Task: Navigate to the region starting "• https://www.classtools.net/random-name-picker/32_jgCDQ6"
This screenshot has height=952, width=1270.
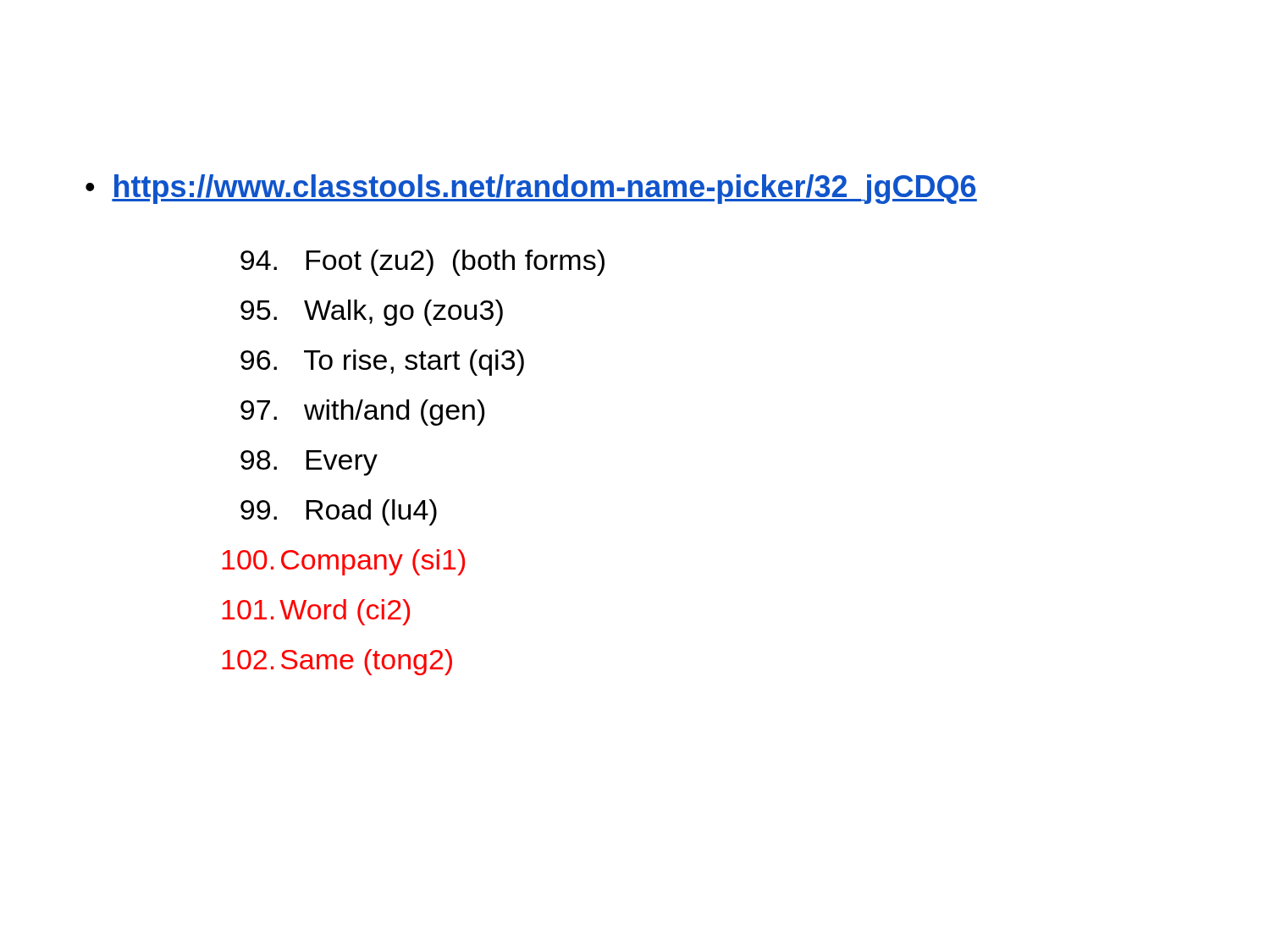Action: click(x=531, y=187)
